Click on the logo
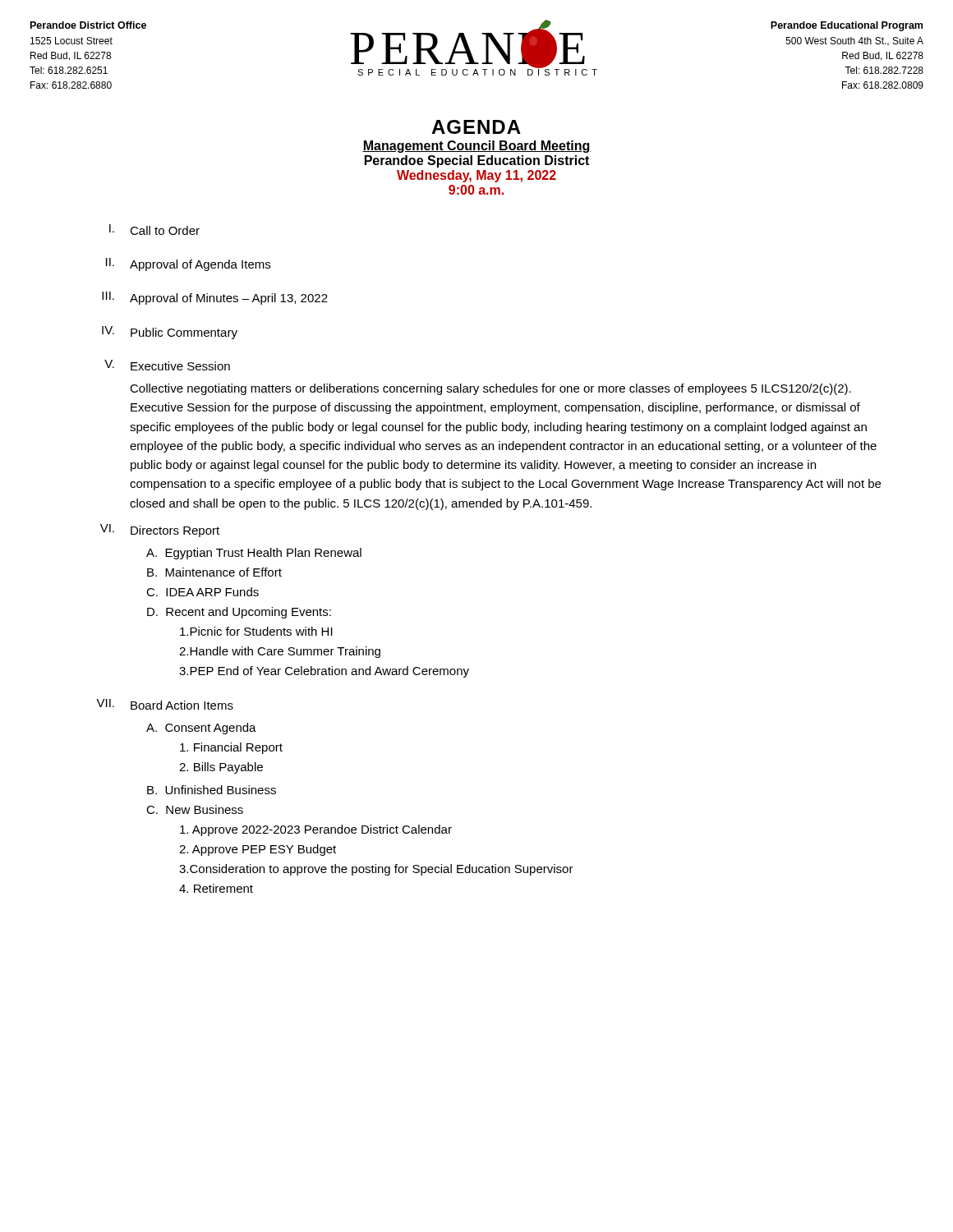 point(476,48)
